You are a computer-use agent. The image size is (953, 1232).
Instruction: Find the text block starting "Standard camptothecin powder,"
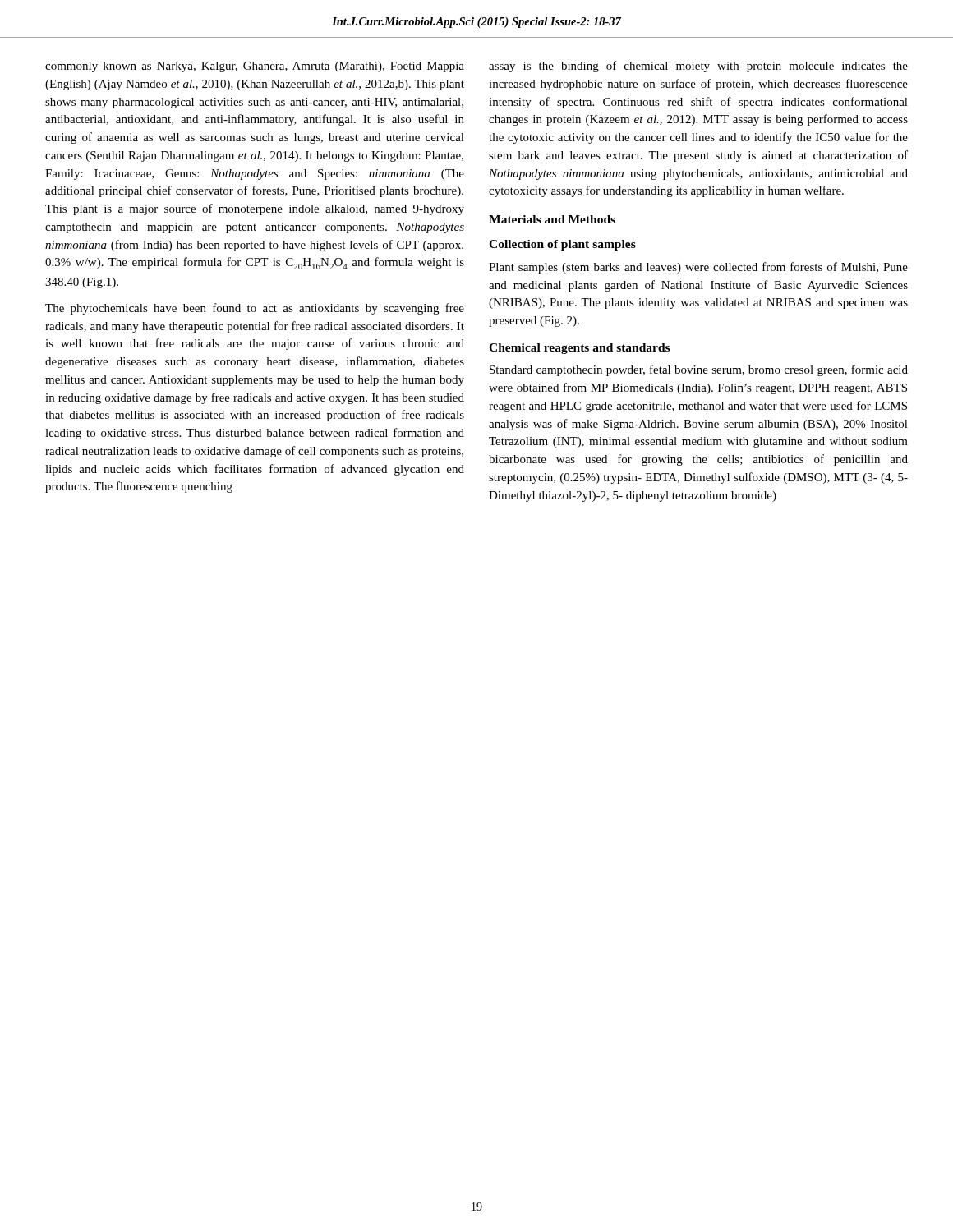pyautogui.click(x=698, y=433)
